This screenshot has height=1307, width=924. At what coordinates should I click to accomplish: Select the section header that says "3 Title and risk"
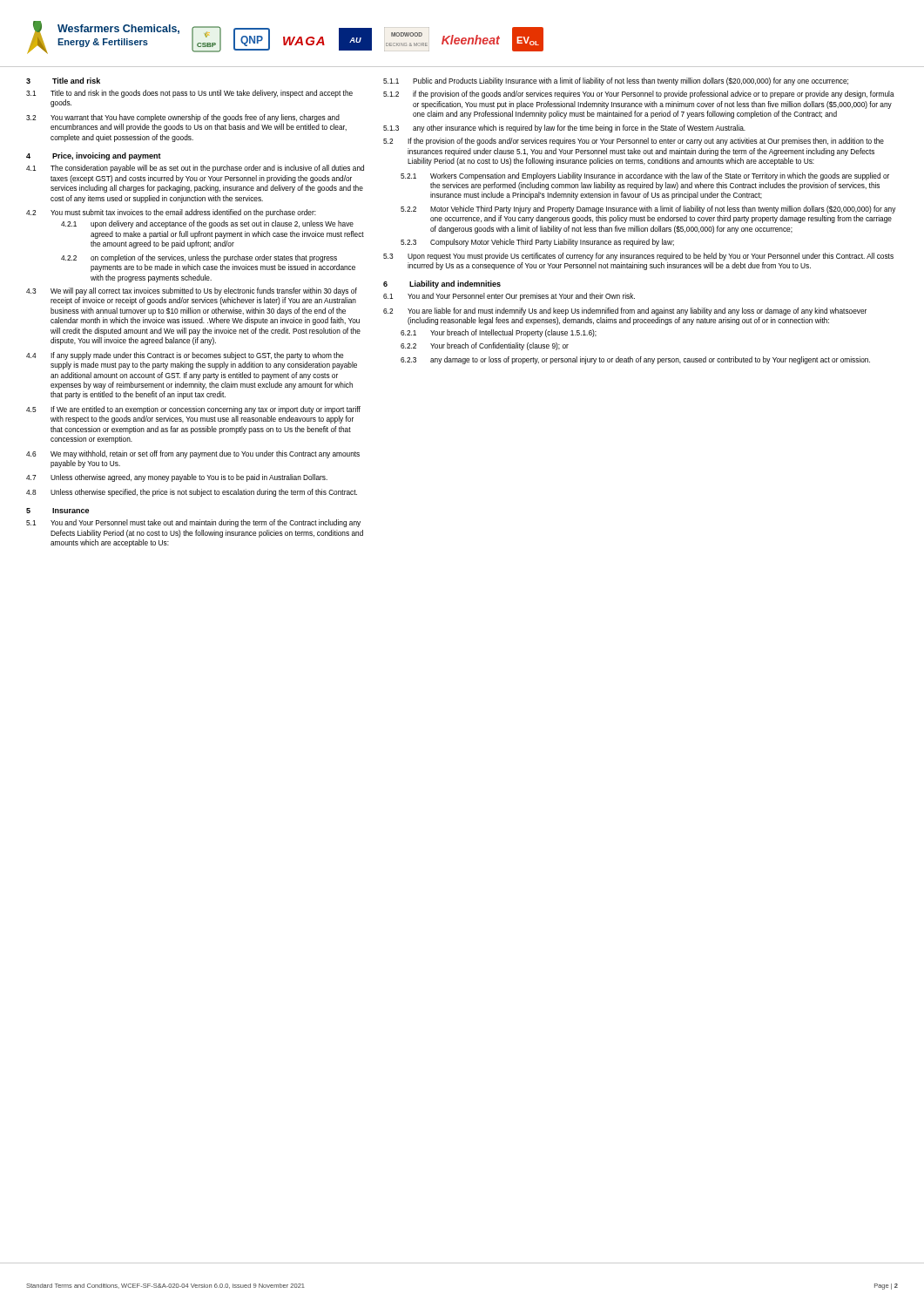click(63, 81)
